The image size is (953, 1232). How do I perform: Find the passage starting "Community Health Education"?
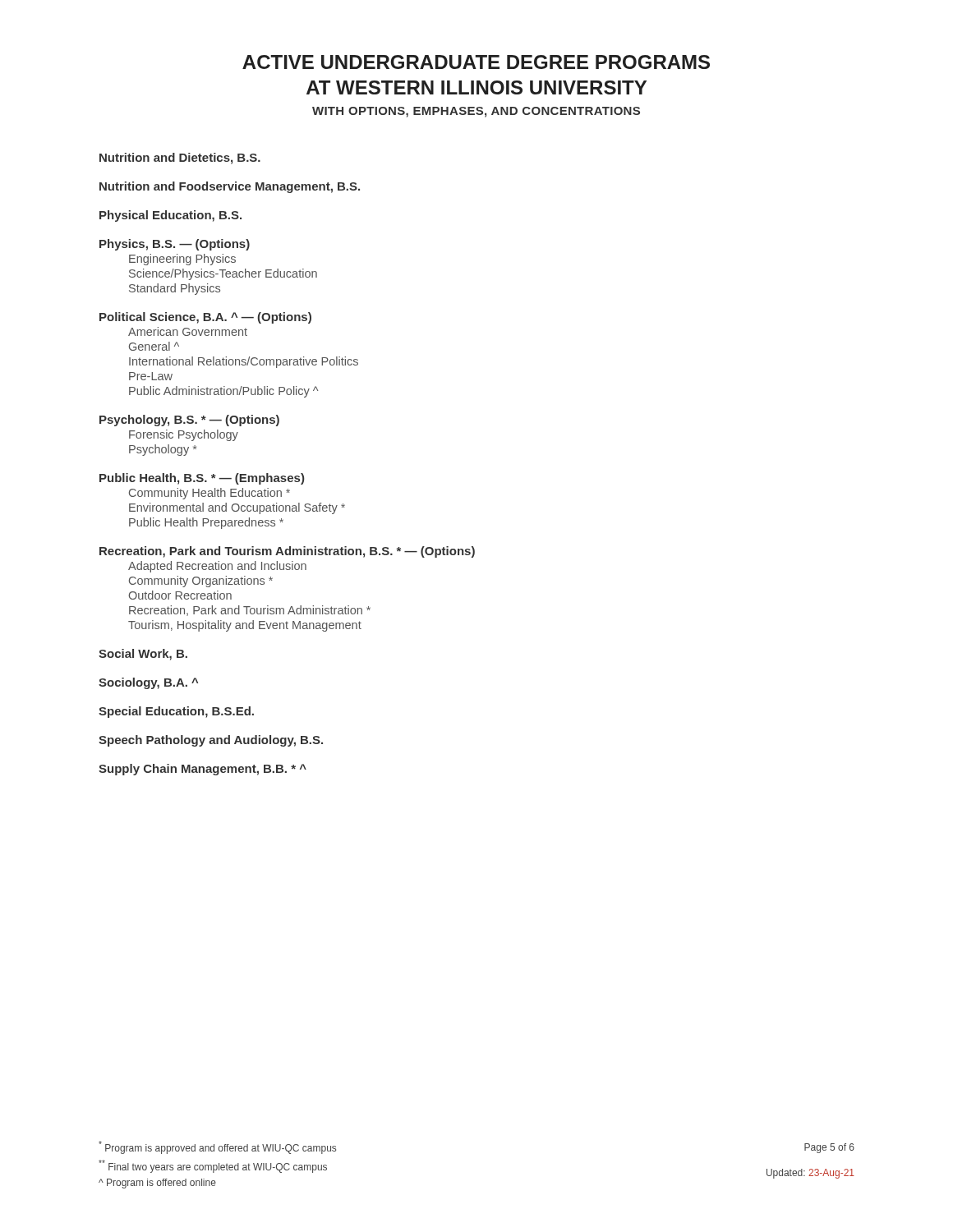[x=209, y=493]
